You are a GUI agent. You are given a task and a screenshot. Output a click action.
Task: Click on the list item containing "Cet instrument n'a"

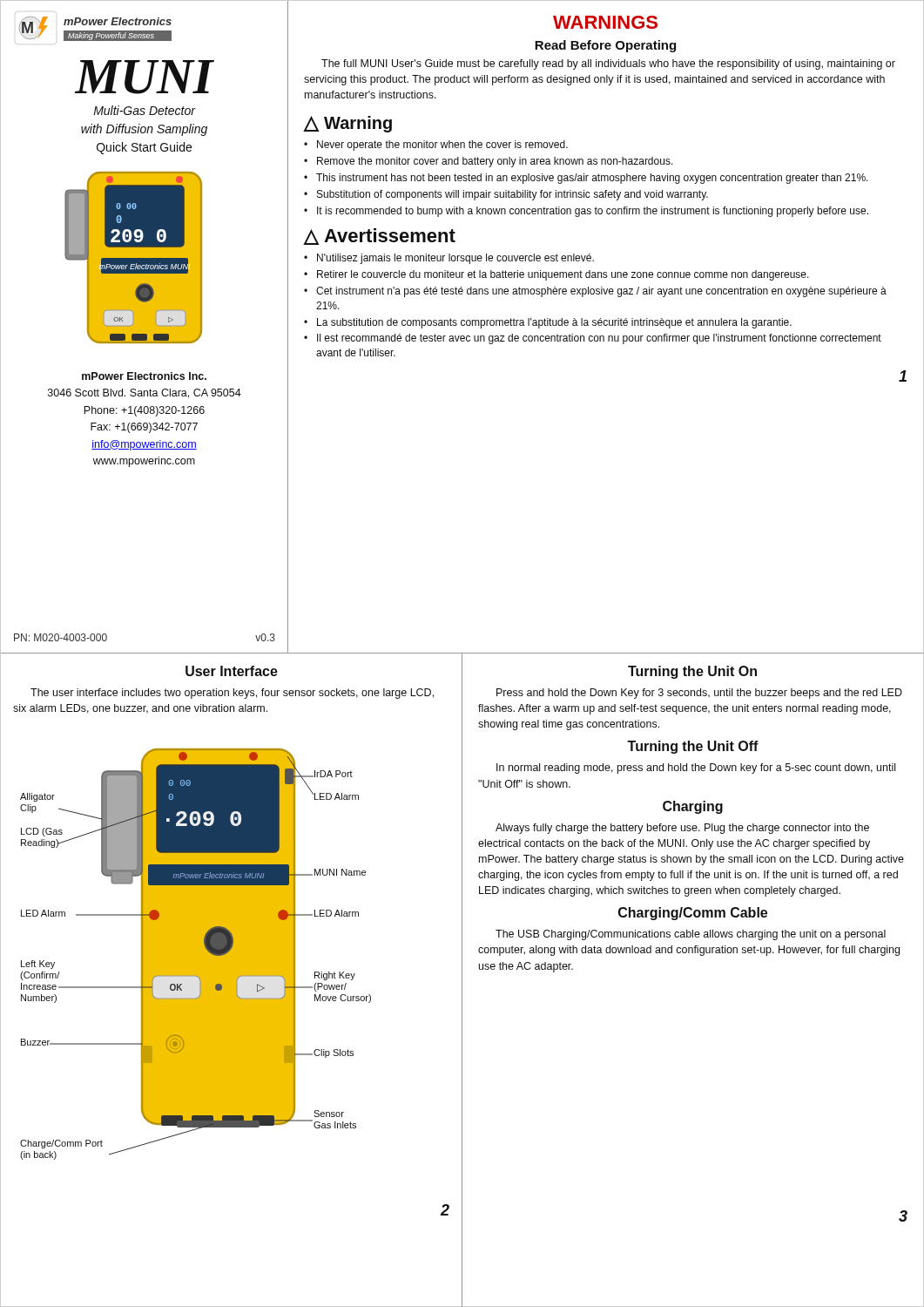(x=601, y=298)
